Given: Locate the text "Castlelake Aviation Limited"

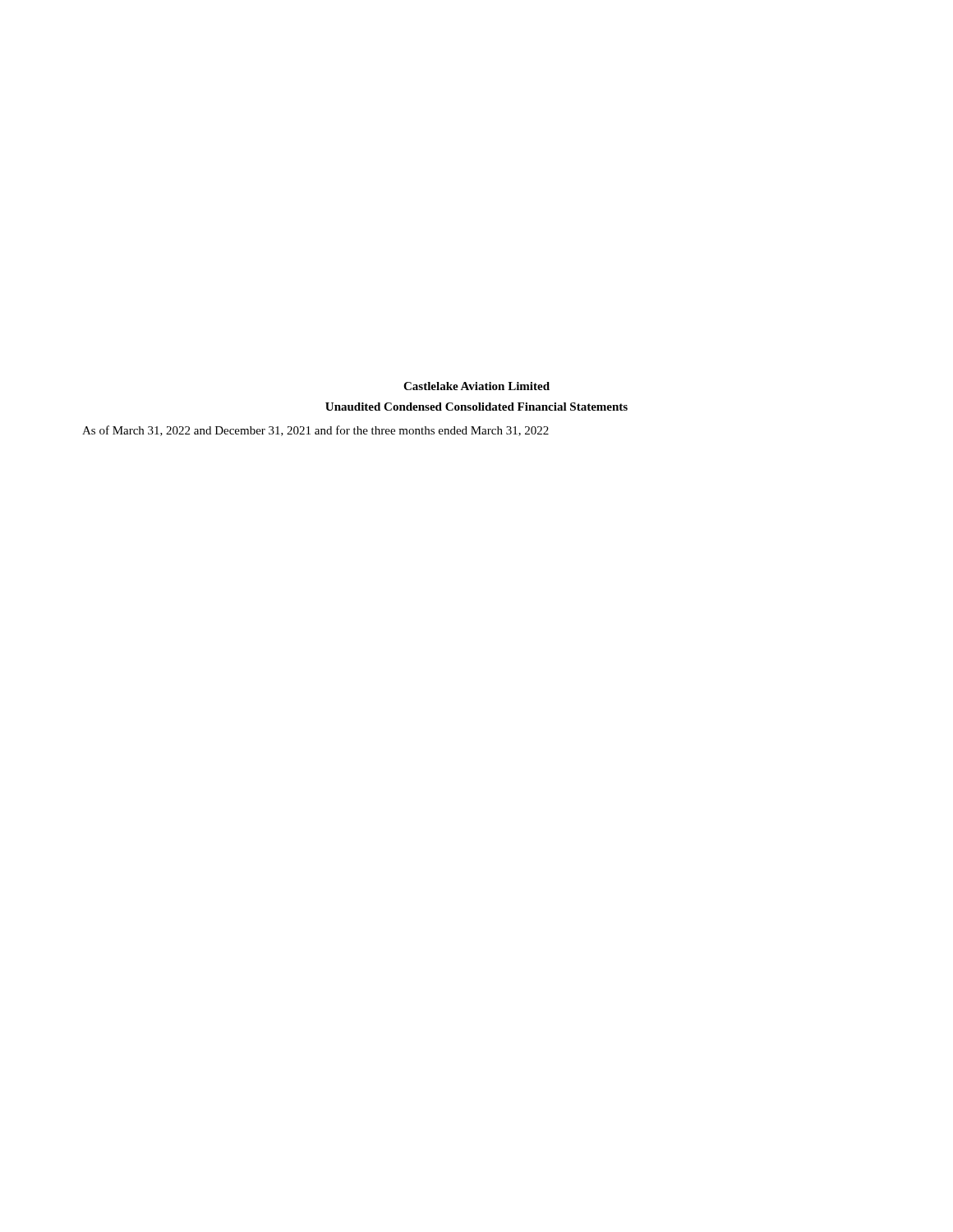Looking at the screenshot, I should [x=476, y=386].
